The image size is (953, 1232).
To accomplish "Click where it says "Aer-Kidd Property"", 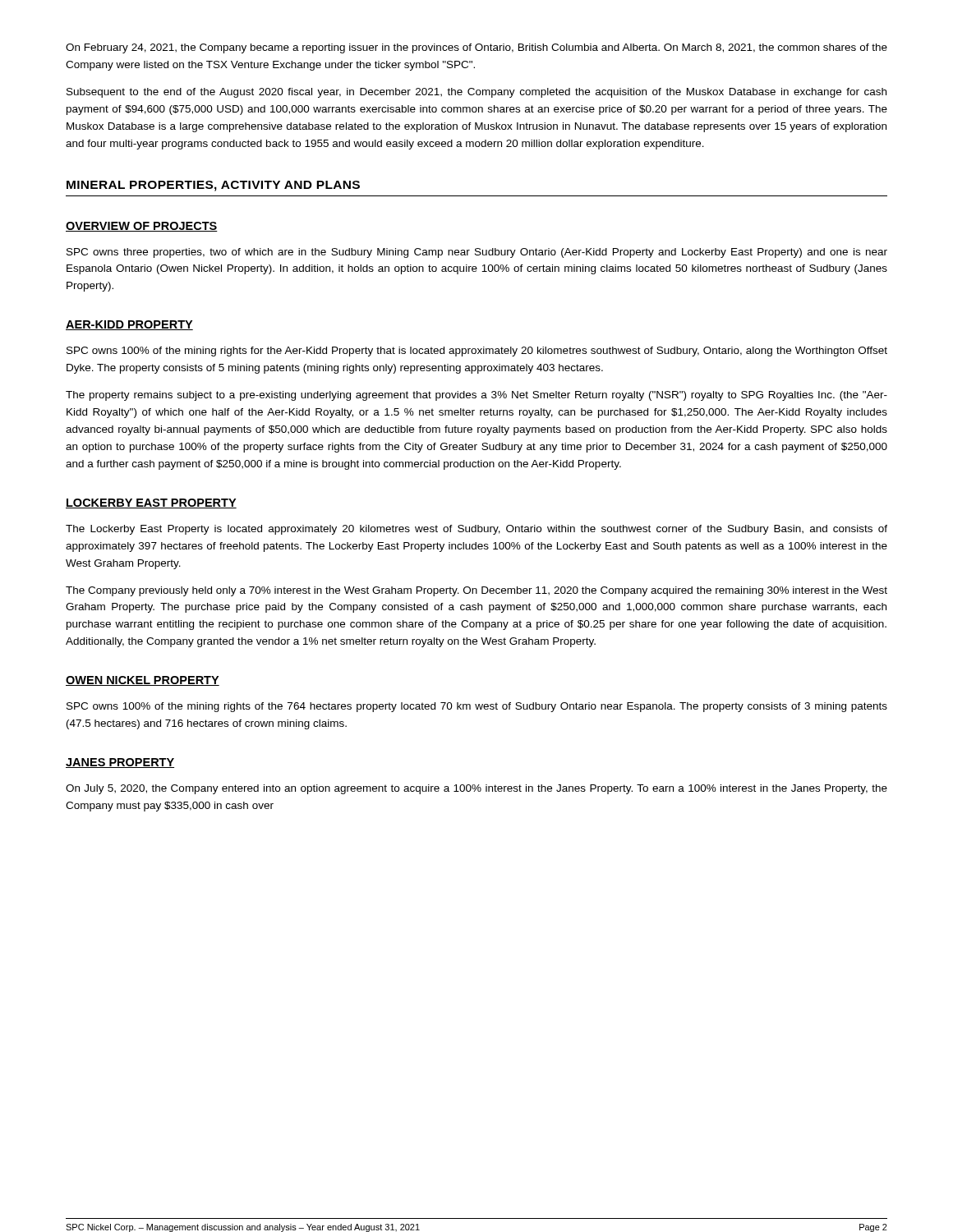I will (x=129, y=325).
